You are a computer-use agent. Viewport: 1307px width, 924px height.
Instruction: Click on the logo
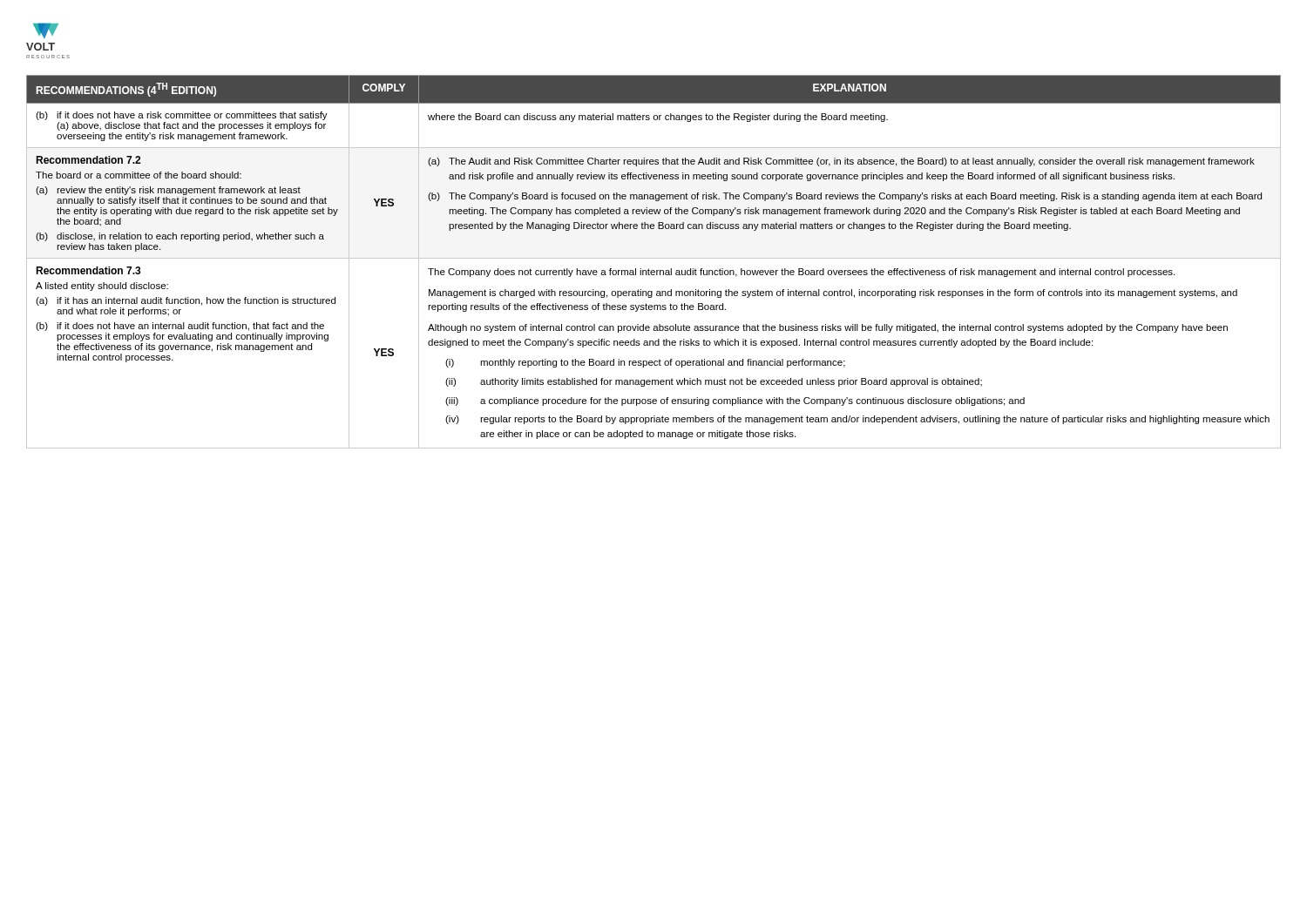tap(654, 37)
